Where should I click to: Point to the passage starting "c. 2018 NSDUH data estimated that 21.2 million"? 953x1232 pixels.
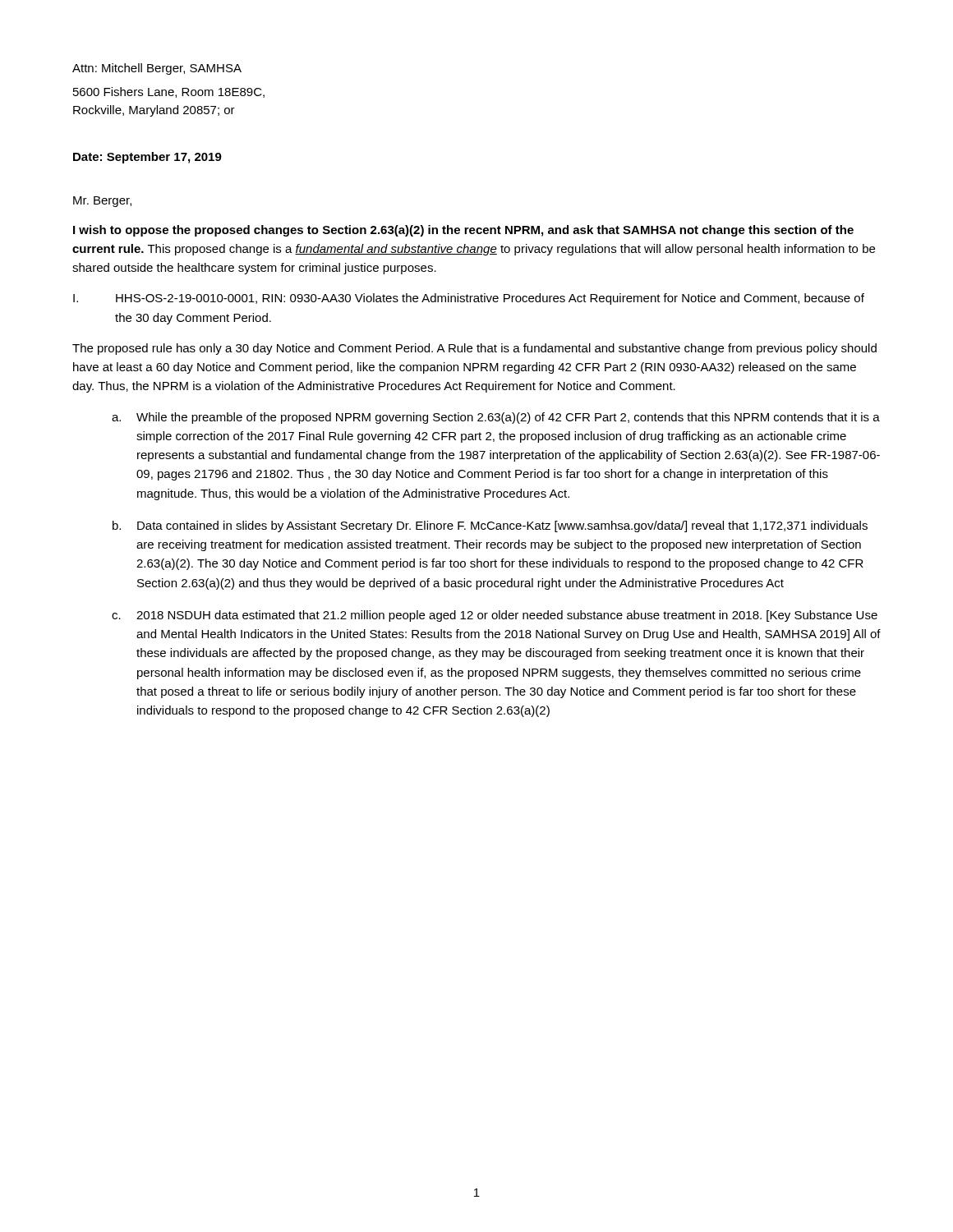point(496,662)
